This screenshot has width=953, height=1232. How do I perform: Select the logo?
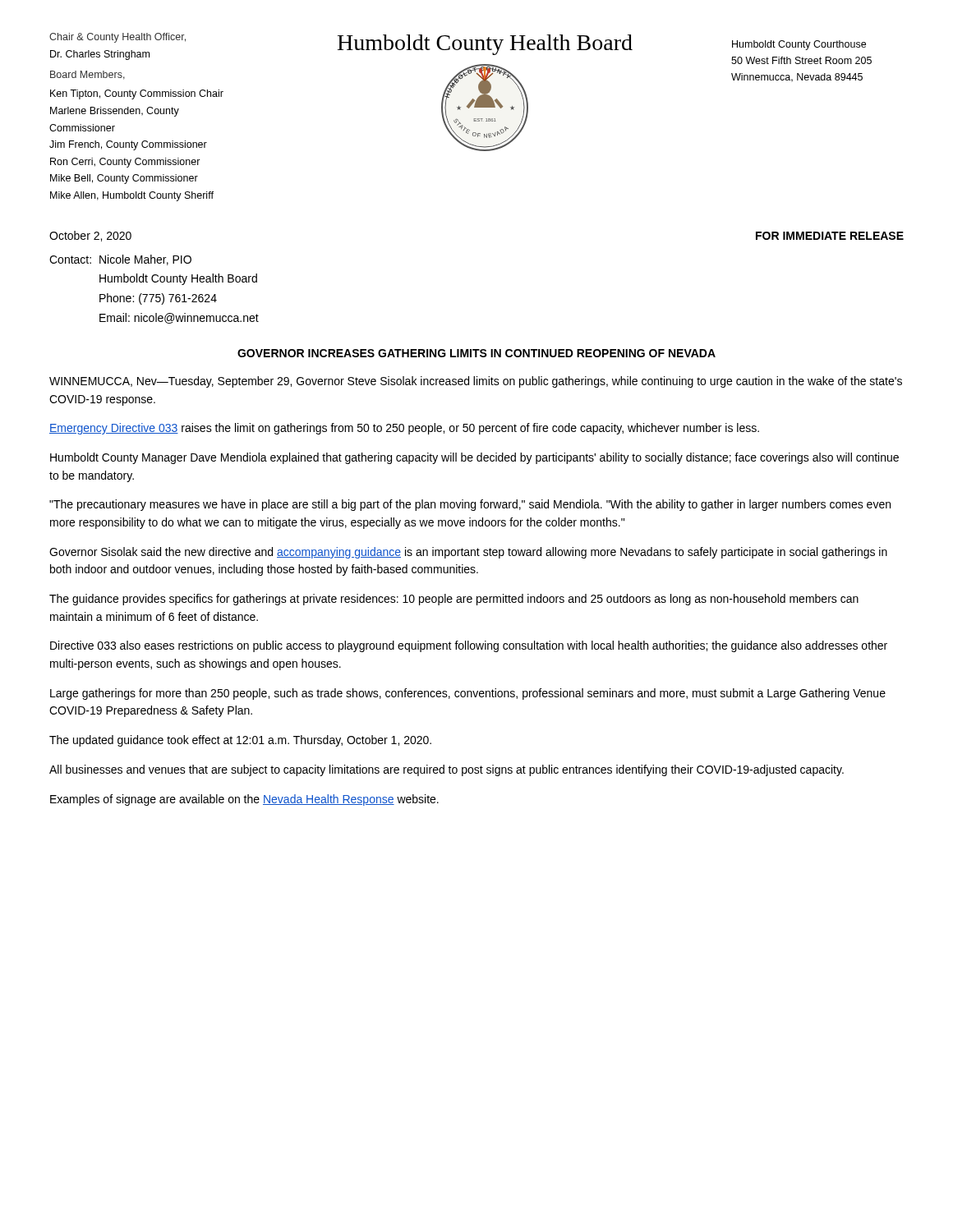pos(485,108)
